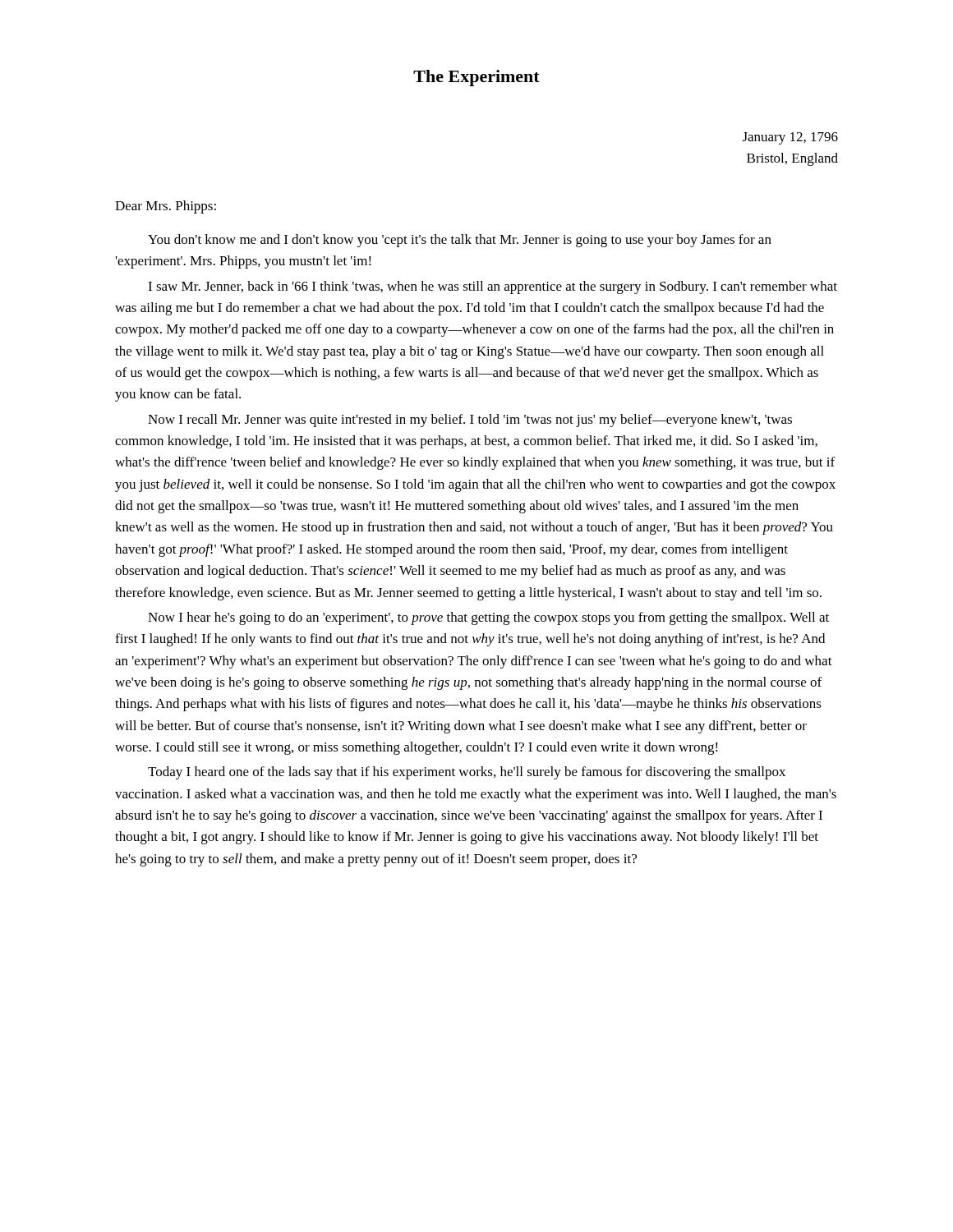953x1232 pixels.
Task: Point to "The Experiment"
Action: (x=476, y=76)
